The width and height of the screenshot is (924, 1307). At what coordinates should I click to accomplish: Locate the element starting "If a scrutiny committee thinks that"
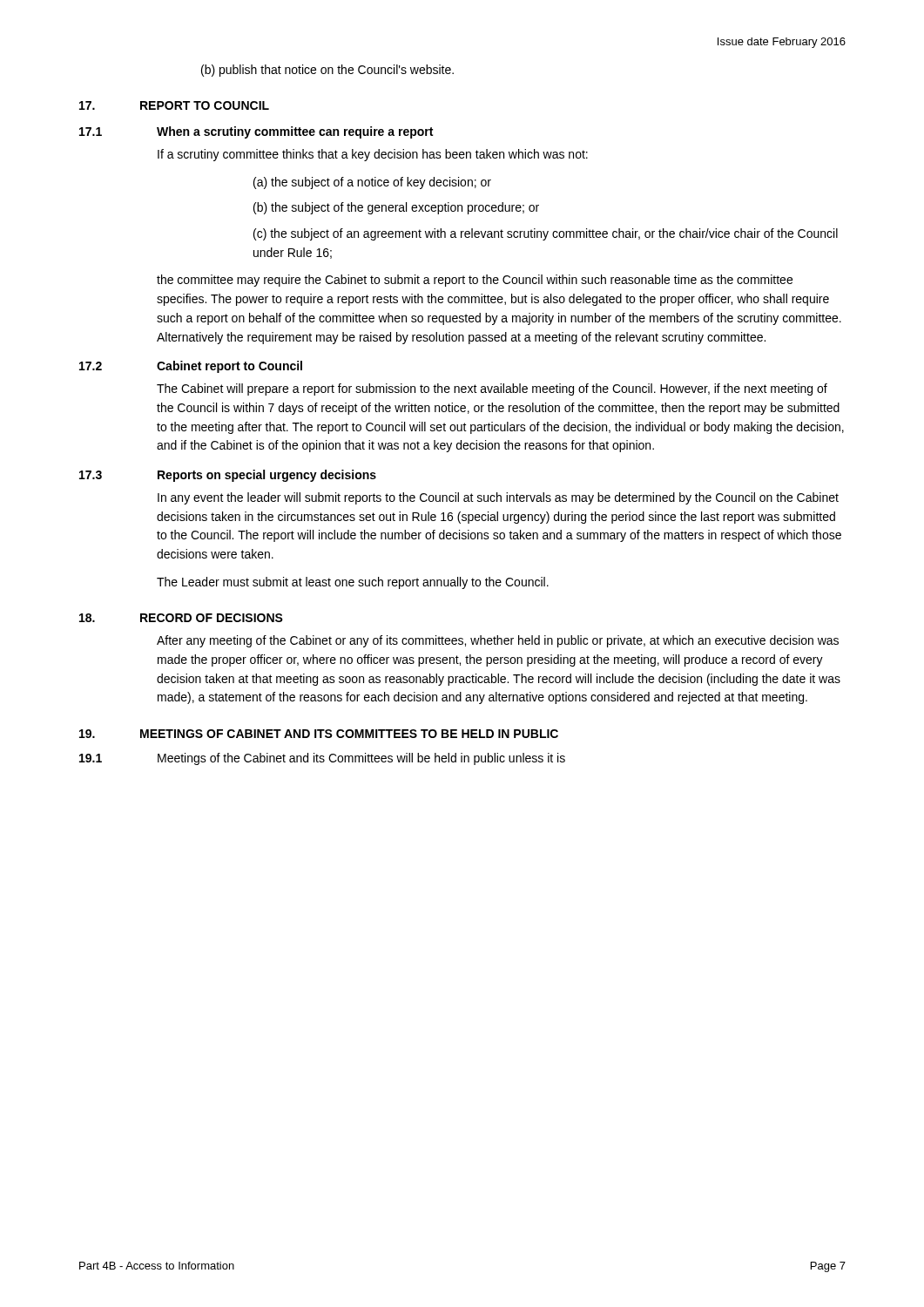click(x=373, y=154)
